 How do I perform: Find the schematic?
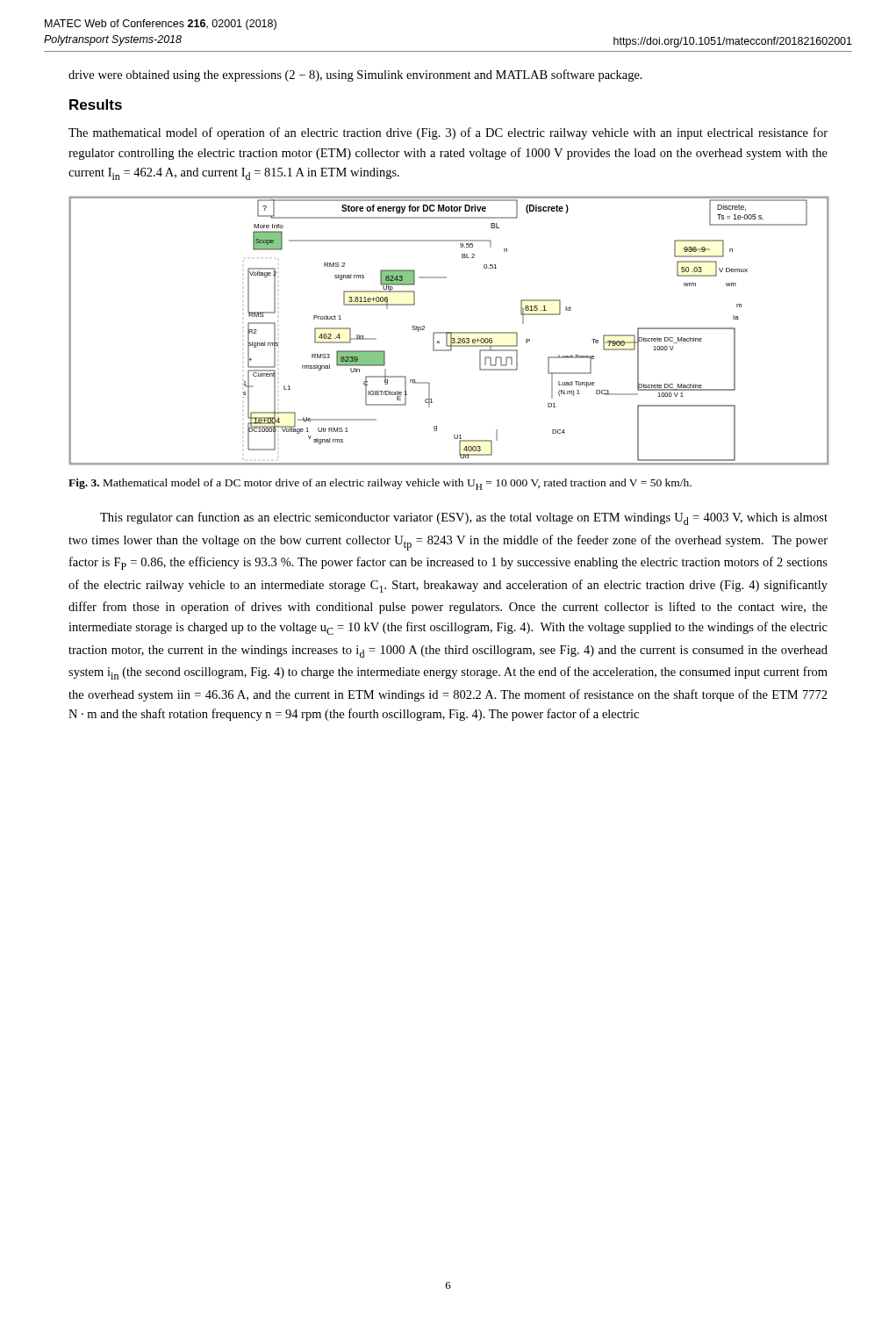pos(448,332)
